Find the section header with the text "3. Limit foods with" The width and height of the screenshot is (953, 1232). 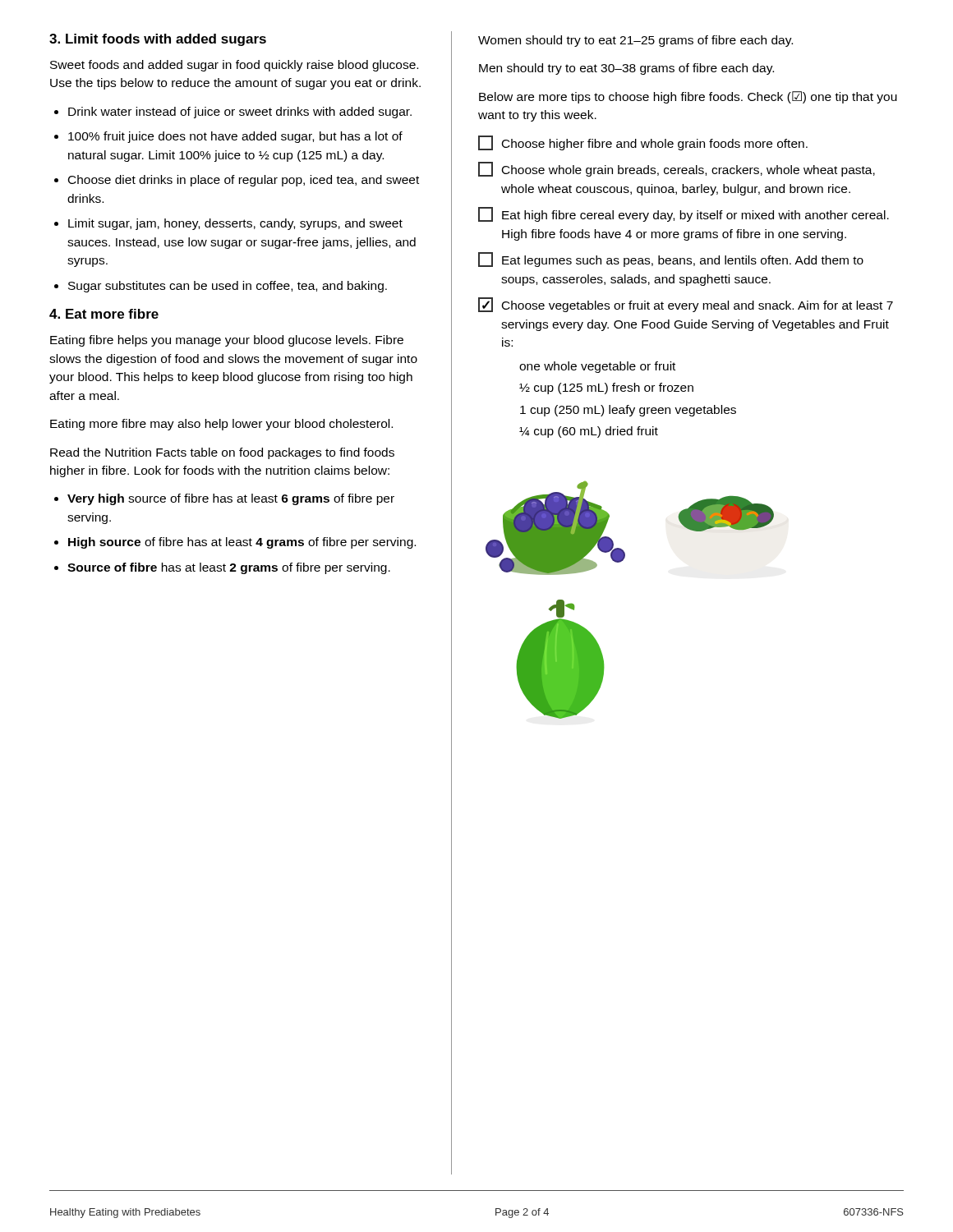click(x=238, y=39)
